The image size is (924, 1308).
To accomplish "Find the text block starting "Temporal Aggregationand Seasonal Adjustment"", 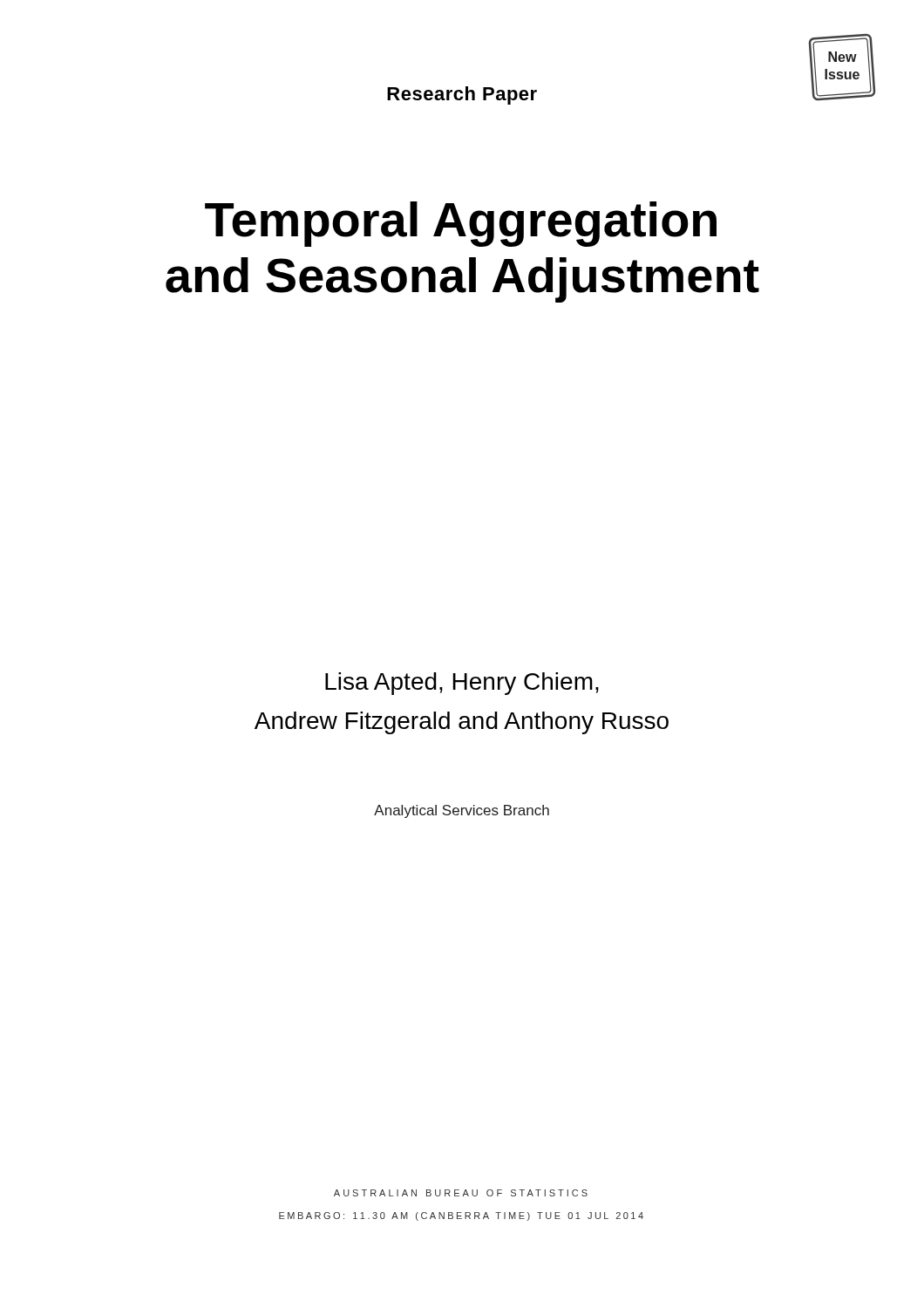I will 462,247.
